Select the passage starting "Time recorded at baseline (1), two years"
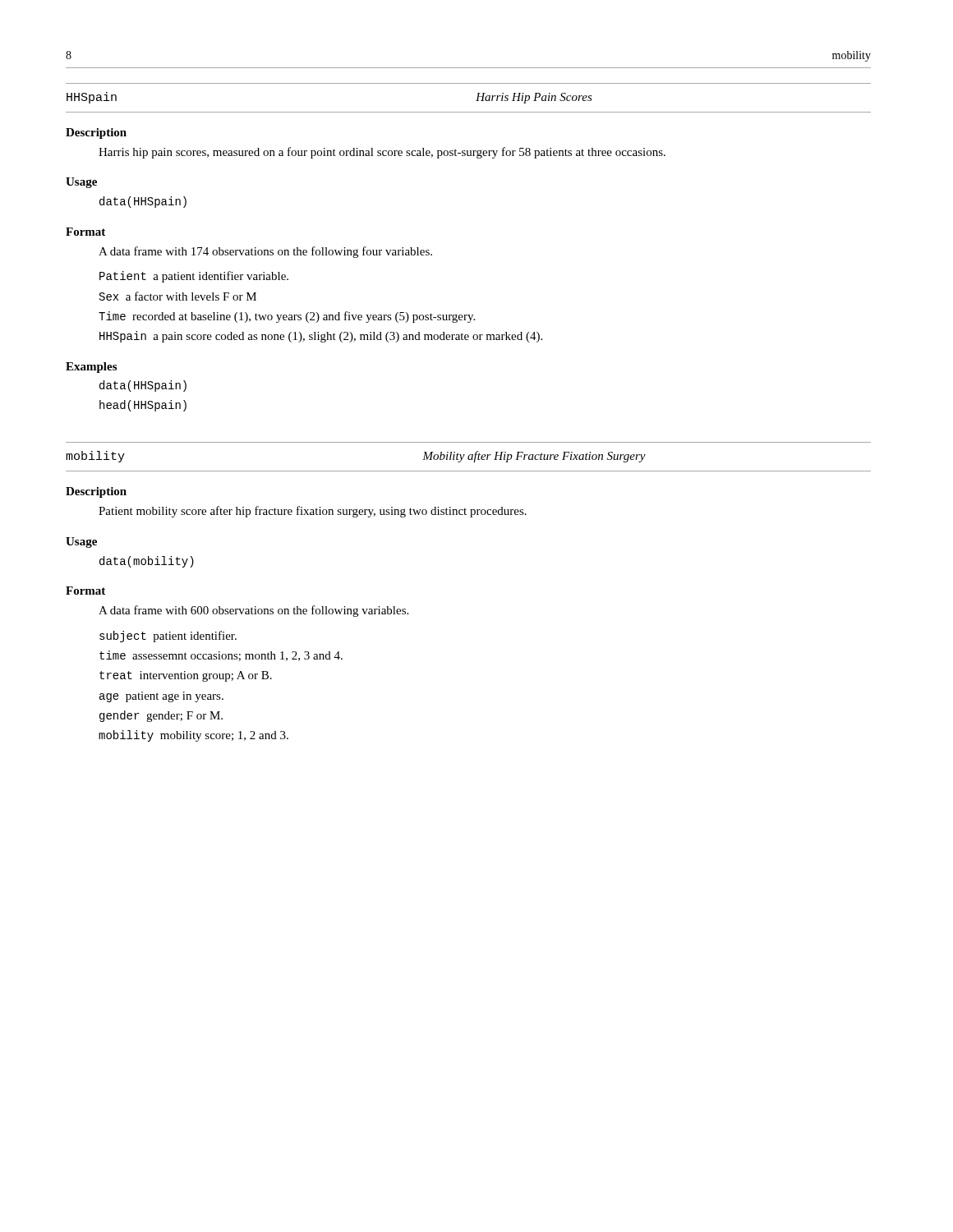The height and width of the screenshot is (1232, 953). [x=287, y=317]
